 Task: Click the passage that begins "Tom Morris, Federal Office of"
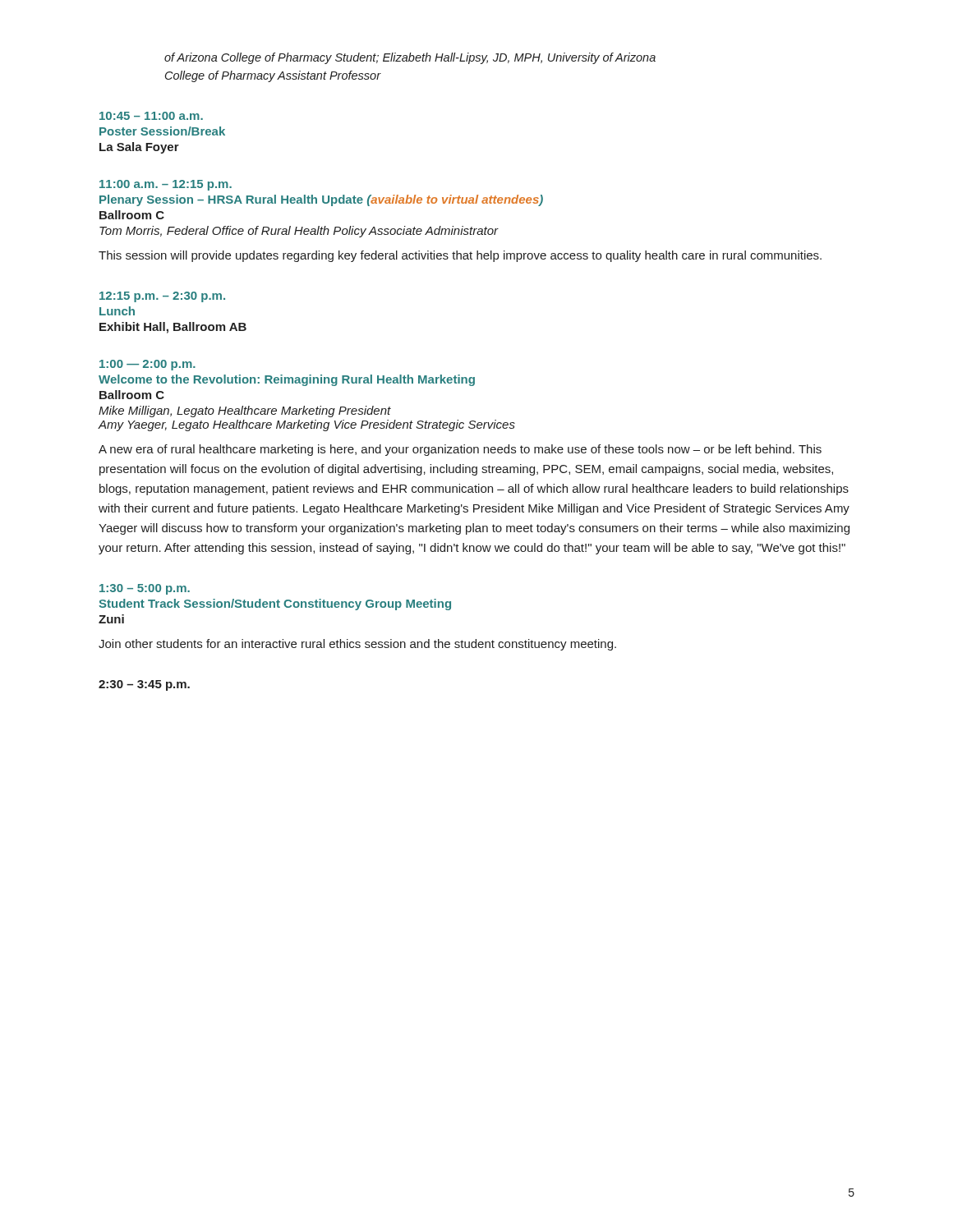click(x=298, y=230)
